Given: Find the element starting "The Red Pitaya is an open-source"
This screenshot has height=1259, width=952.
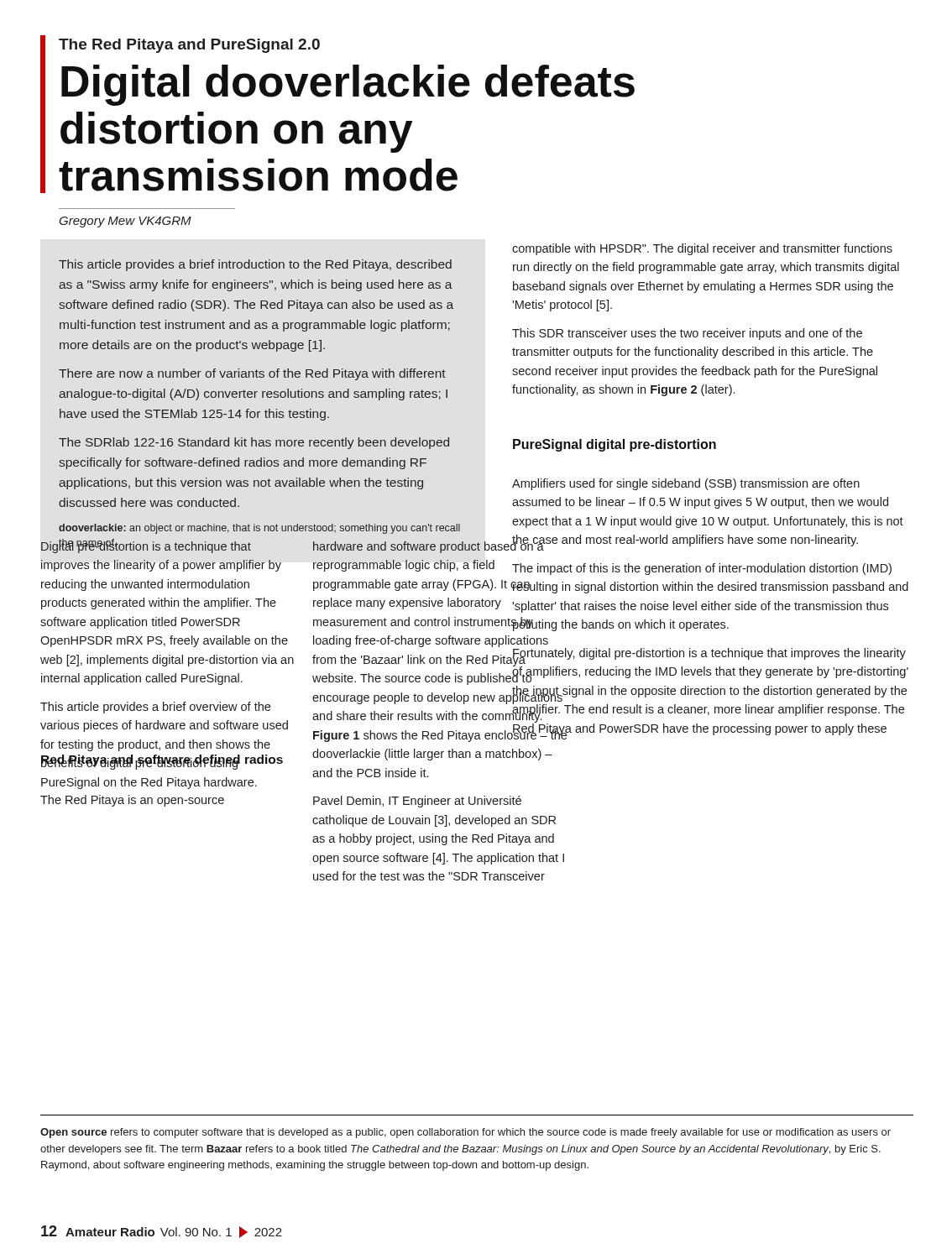Looking at the screenshot, I should pyautogui.click(x=168, y=800).
